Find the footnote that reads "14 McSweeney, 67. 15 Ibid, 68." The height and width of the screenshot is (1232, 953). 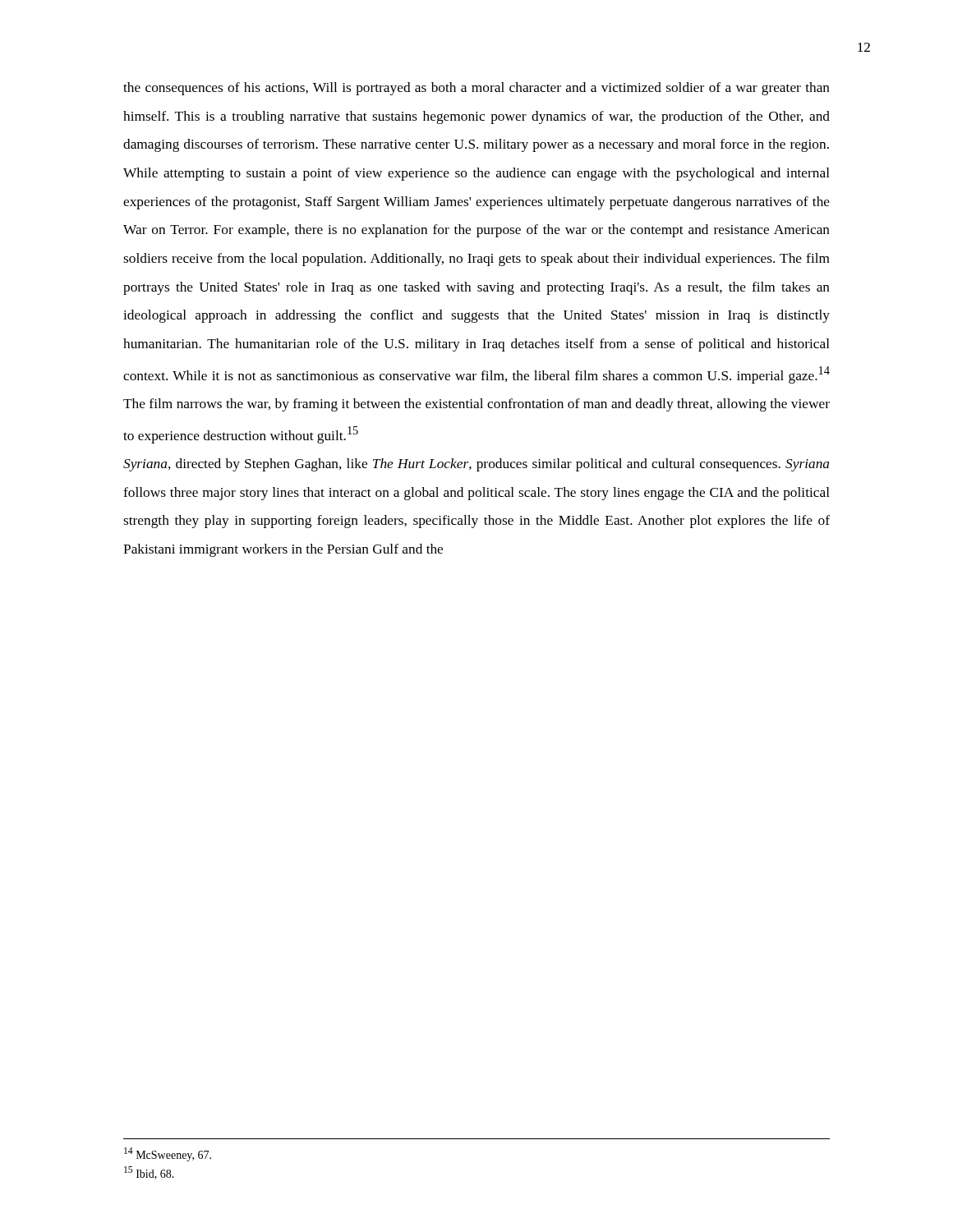click(x=168, y=1163)
